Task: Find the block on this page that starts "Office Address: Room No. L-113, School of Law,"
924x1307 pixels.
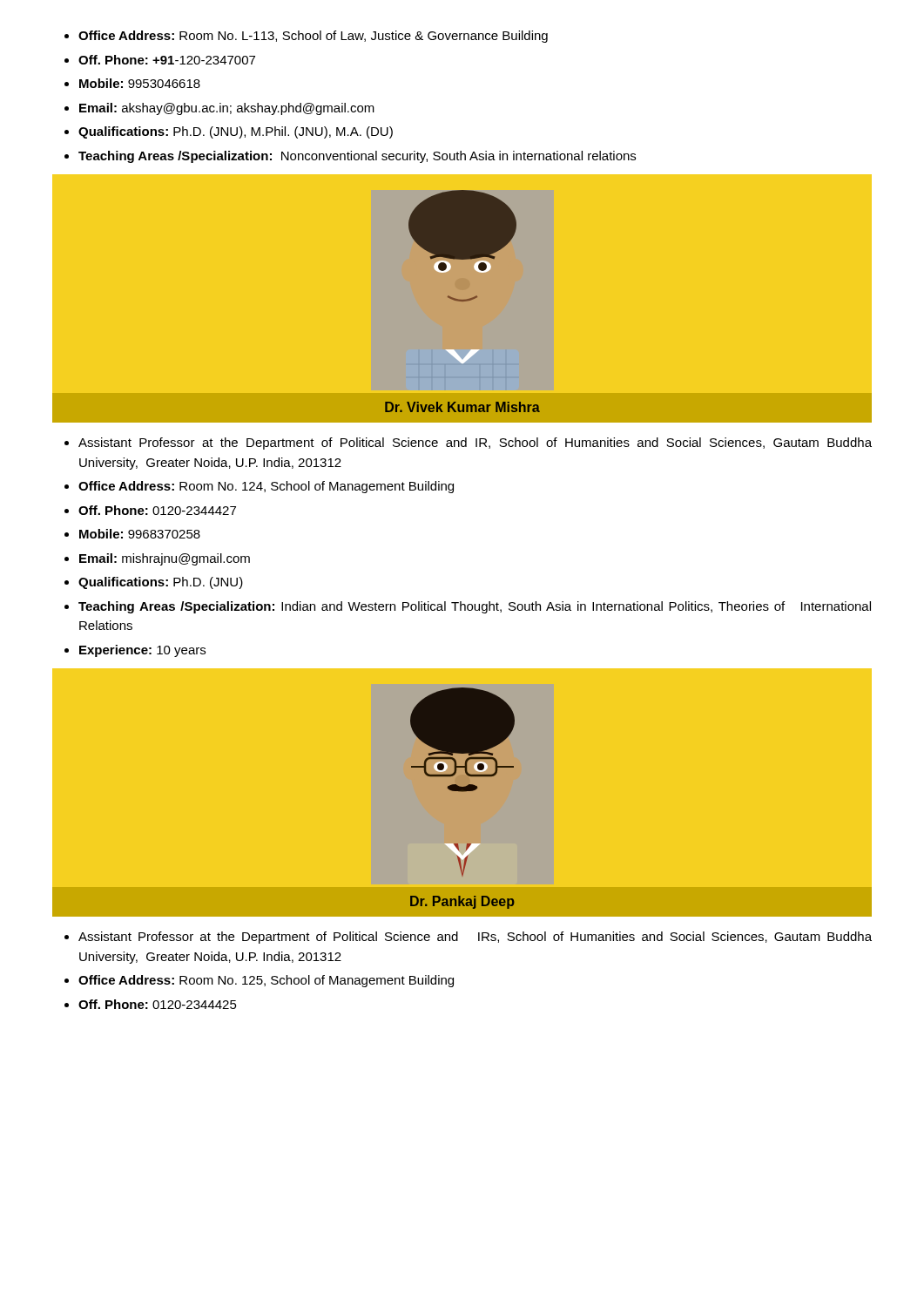Action: coord(313,35)
